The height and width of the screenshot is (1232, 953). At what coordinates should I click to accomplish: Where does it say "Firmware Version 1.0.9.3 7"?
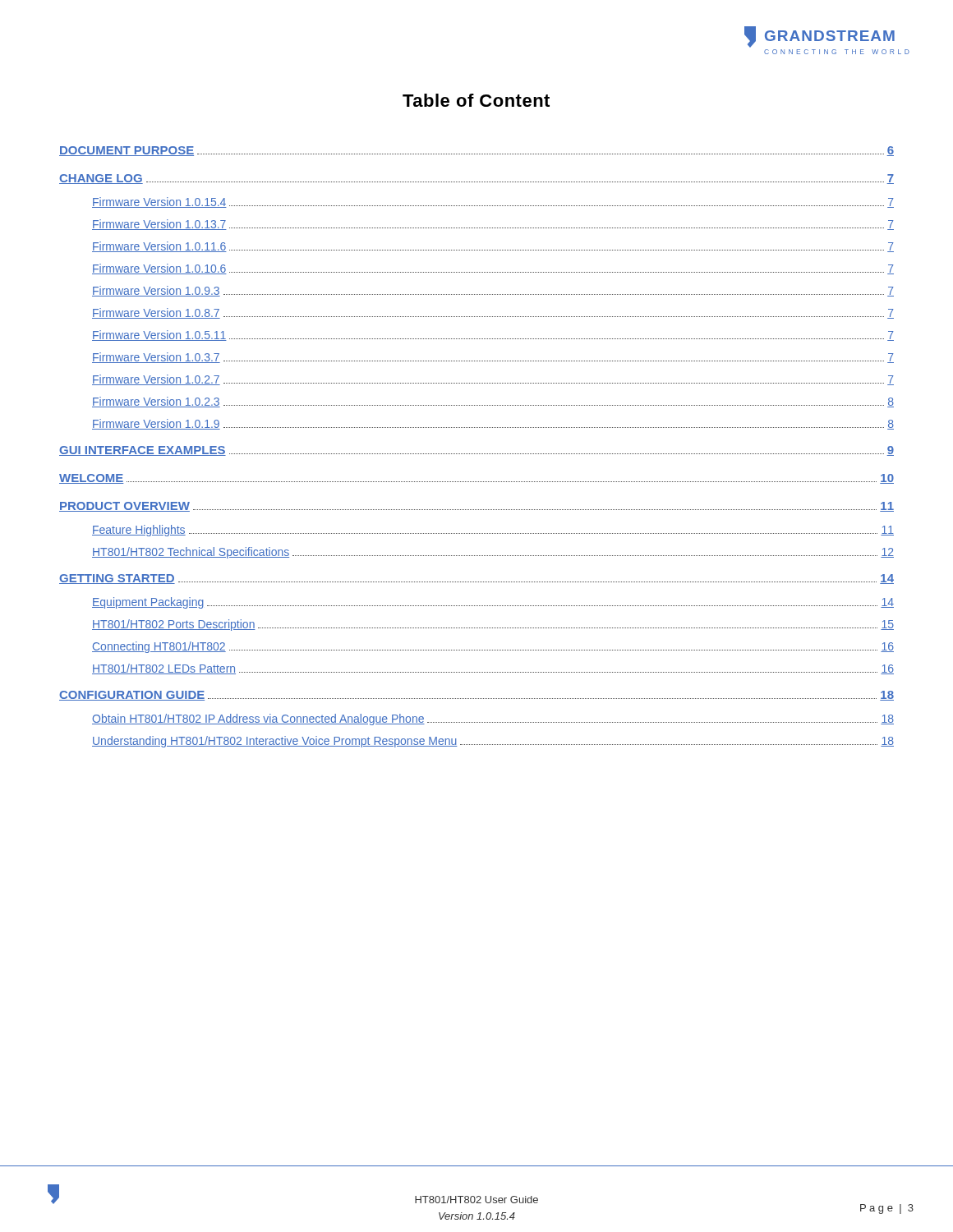pyautogui.click(x=493, y=291)
